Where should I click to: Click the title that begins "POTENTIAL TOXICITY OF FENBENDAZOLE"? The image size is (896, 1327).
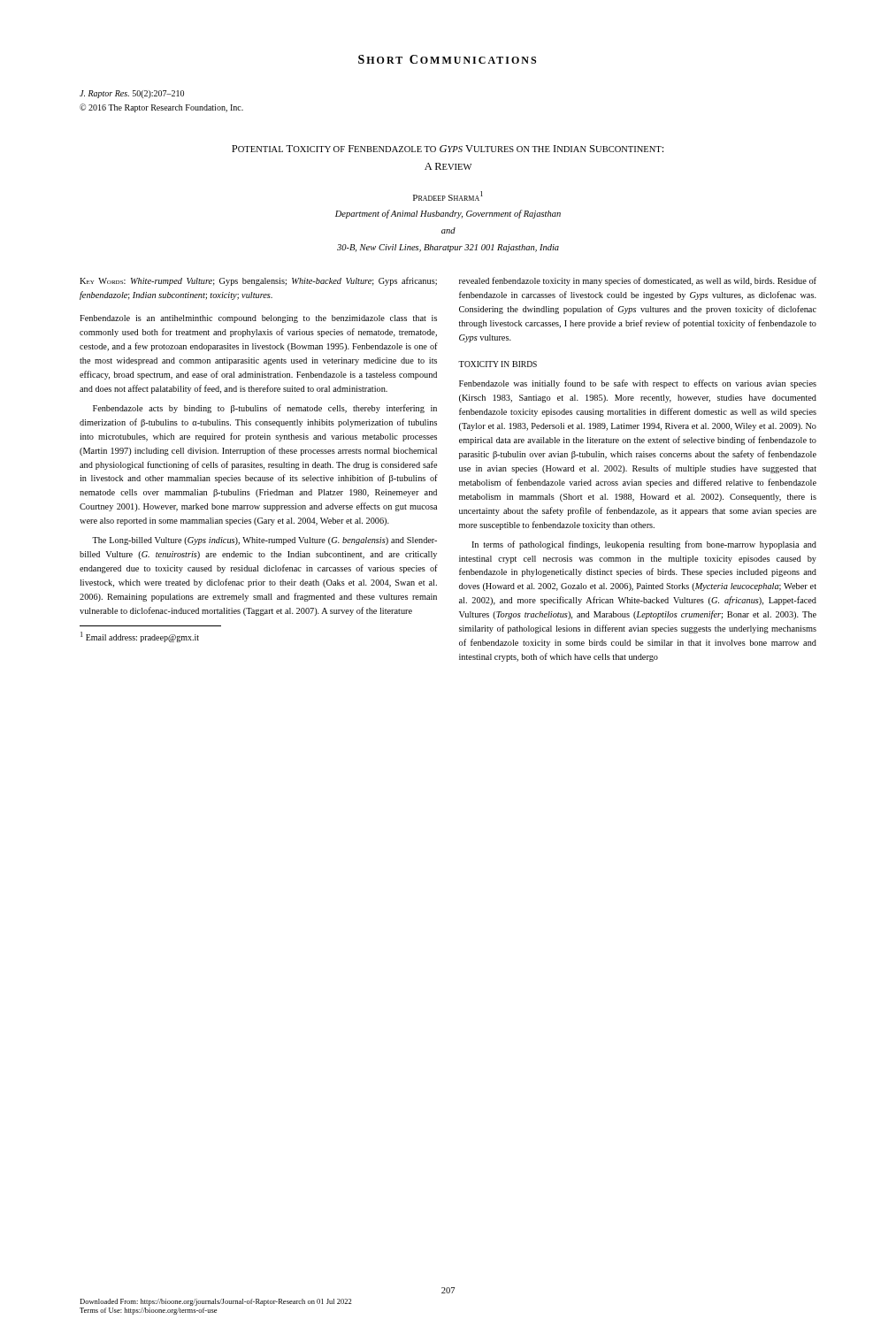(448, 157)
